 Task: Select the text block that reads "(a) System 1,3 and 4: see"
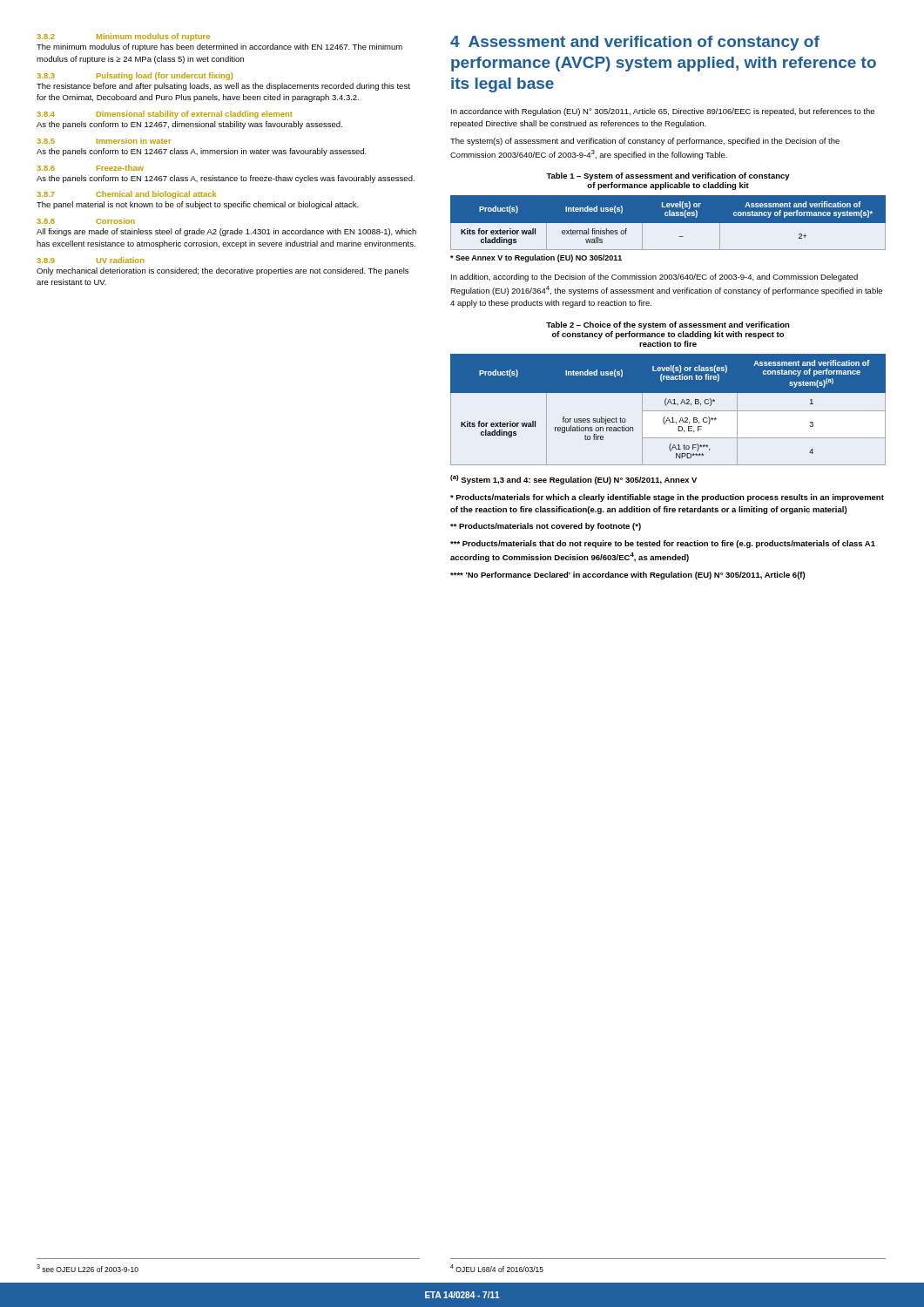tap(573, 480)
